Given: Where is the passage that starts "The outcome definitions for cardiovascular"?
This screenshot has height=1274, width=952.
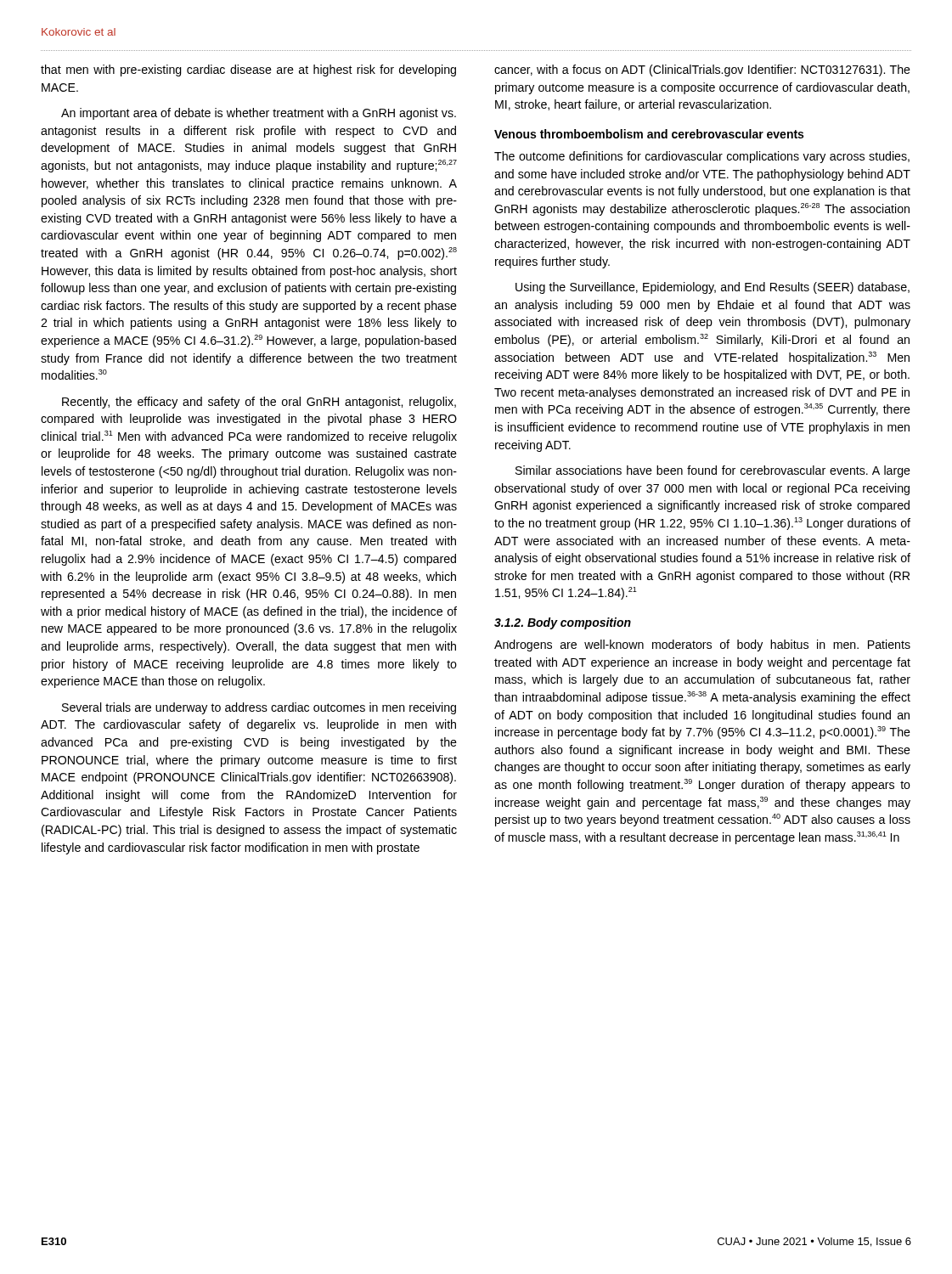Looking at the screenshot, I should point(702,375).
